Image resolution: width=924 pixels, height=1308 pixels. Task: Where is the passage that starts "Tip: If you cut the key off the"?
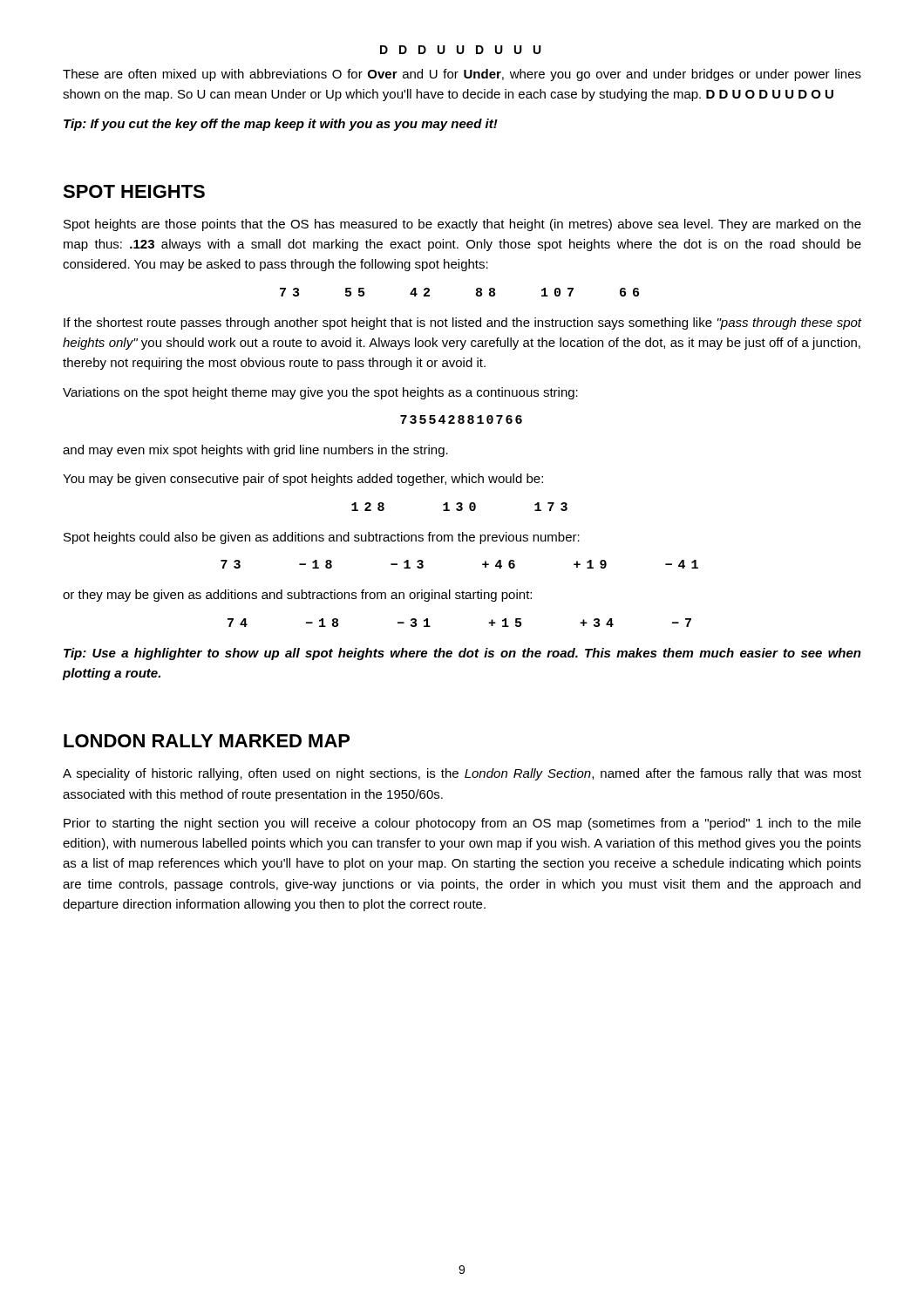(462, 123)
